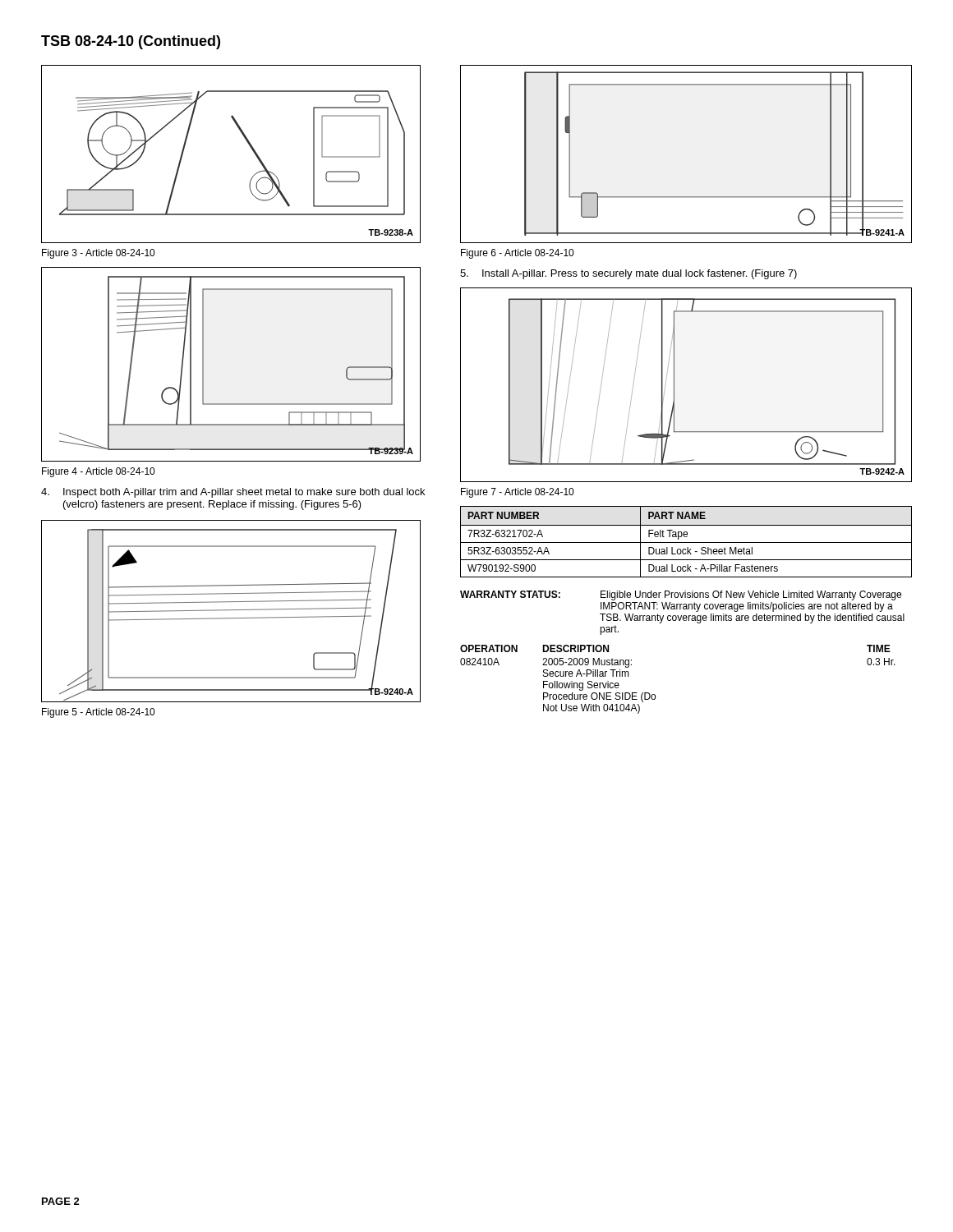The width and height of the screenshot is (953, 1232).
Task: Click on the element starting "Figure 3 - Article 08-24-10"
Action: (x=98, y=253)
